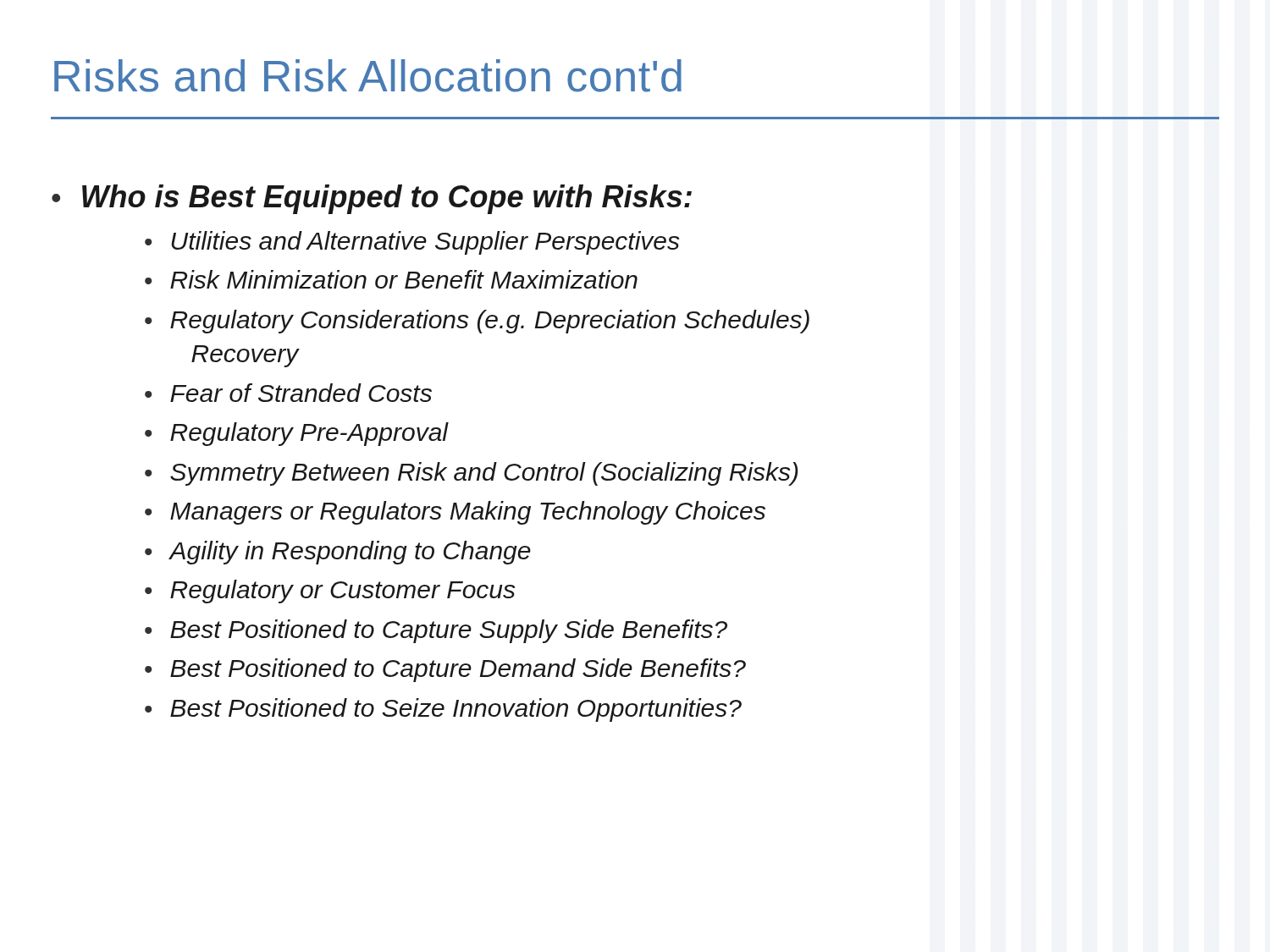Viewport: 1270px width, 952px height.
Task: Click on the list item that says "• Regulatory or"
Action: pos(330,592)
